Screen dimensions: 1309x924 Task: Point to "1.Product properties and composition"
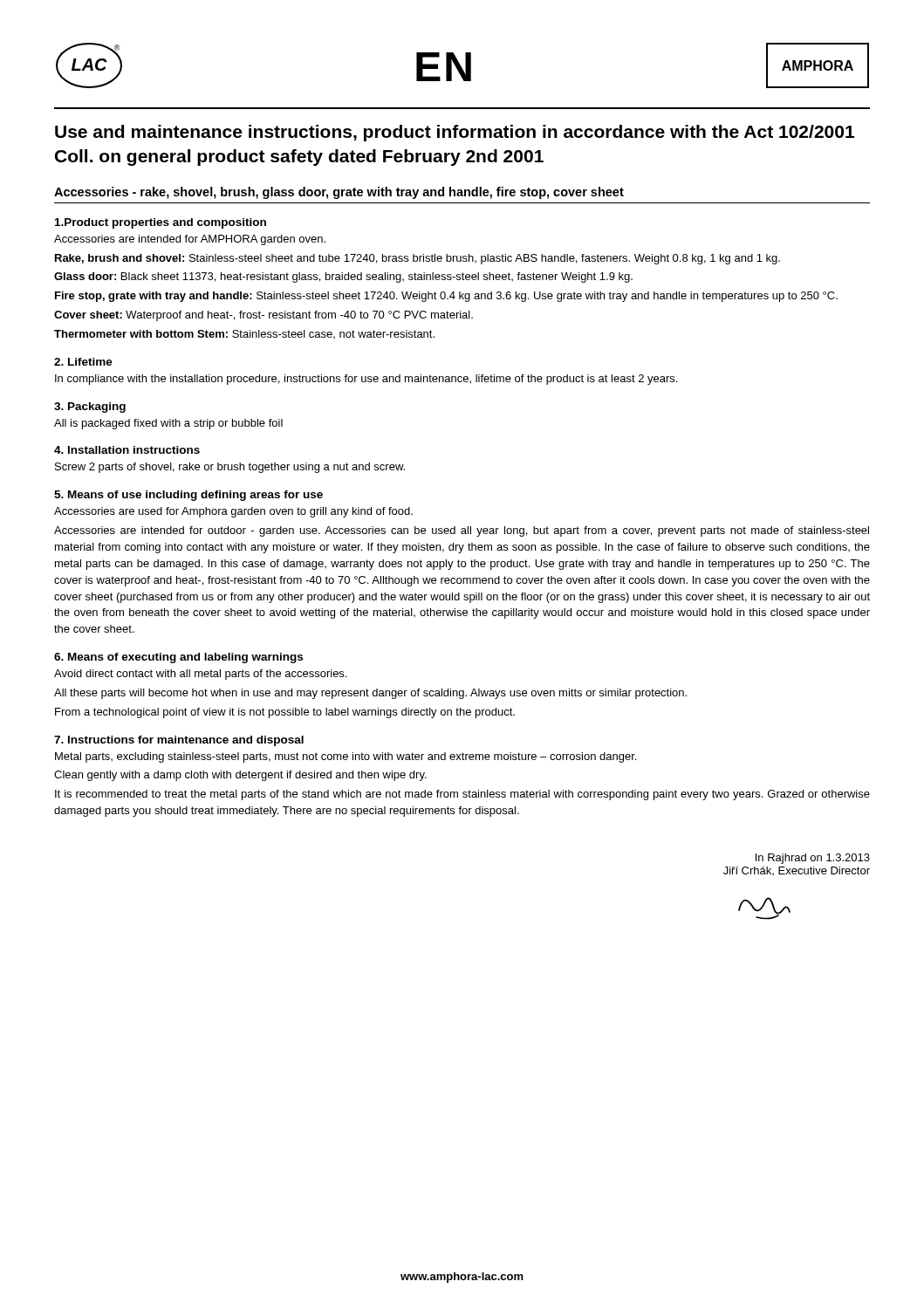160,222
